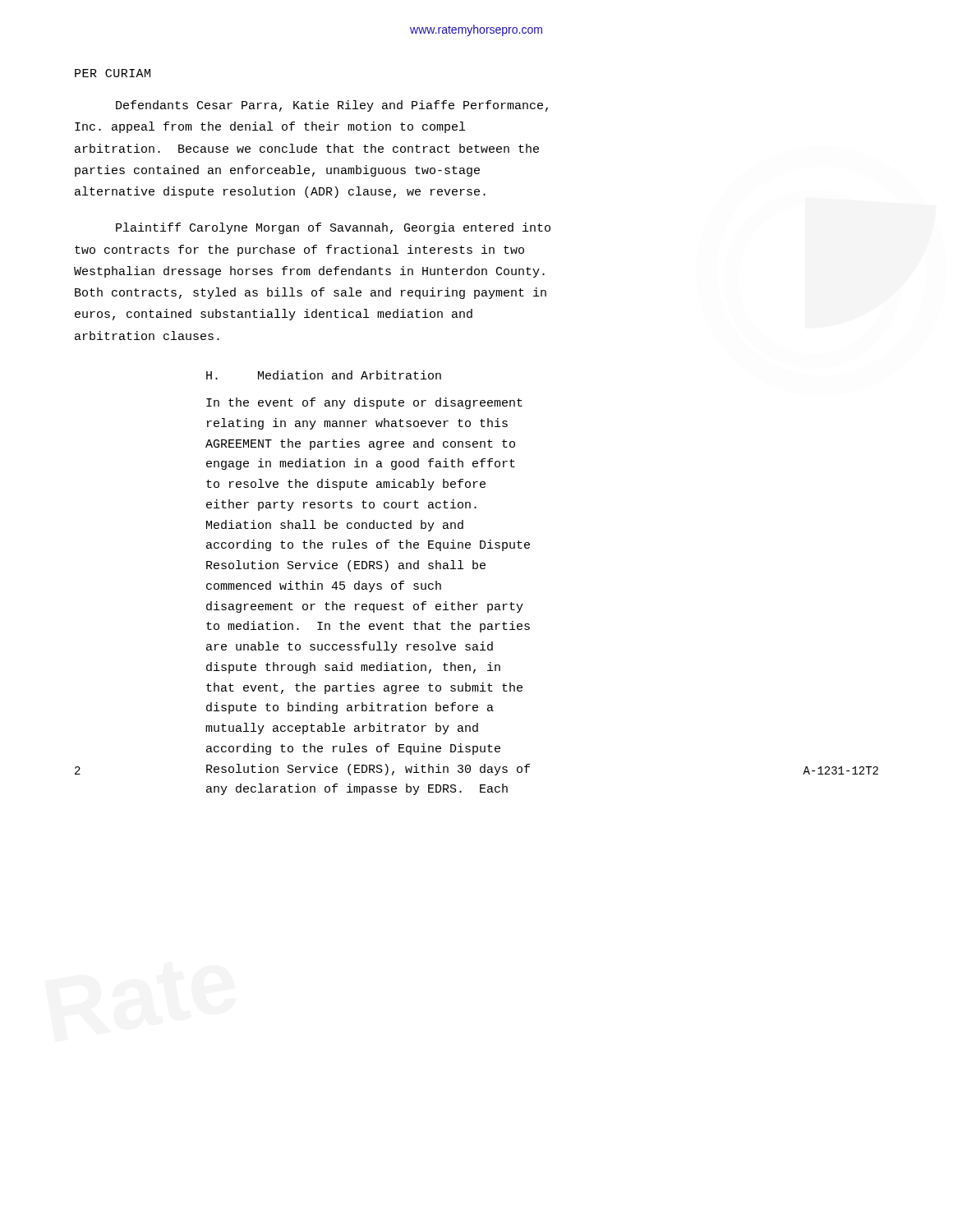The height and width of the screenshot is (1232, 953).
Task: Point to the block beginning "Inc. appeal from"
Action: [x=270, y=128]
